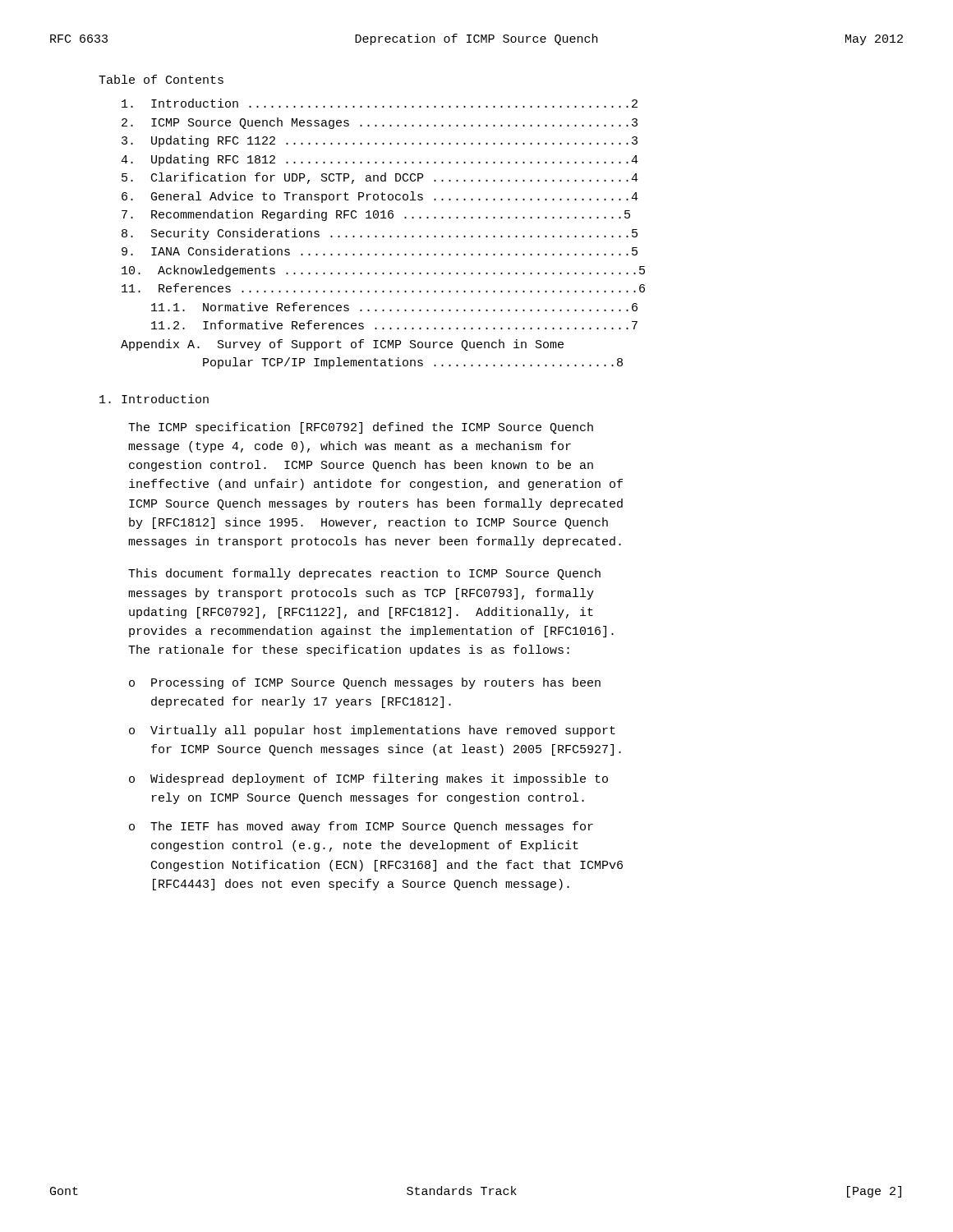Click the passage that begins "Appendix A. Survey of Support"
Screen dimensions: 1232x953
pyautogui.click(x=361, y=354)
